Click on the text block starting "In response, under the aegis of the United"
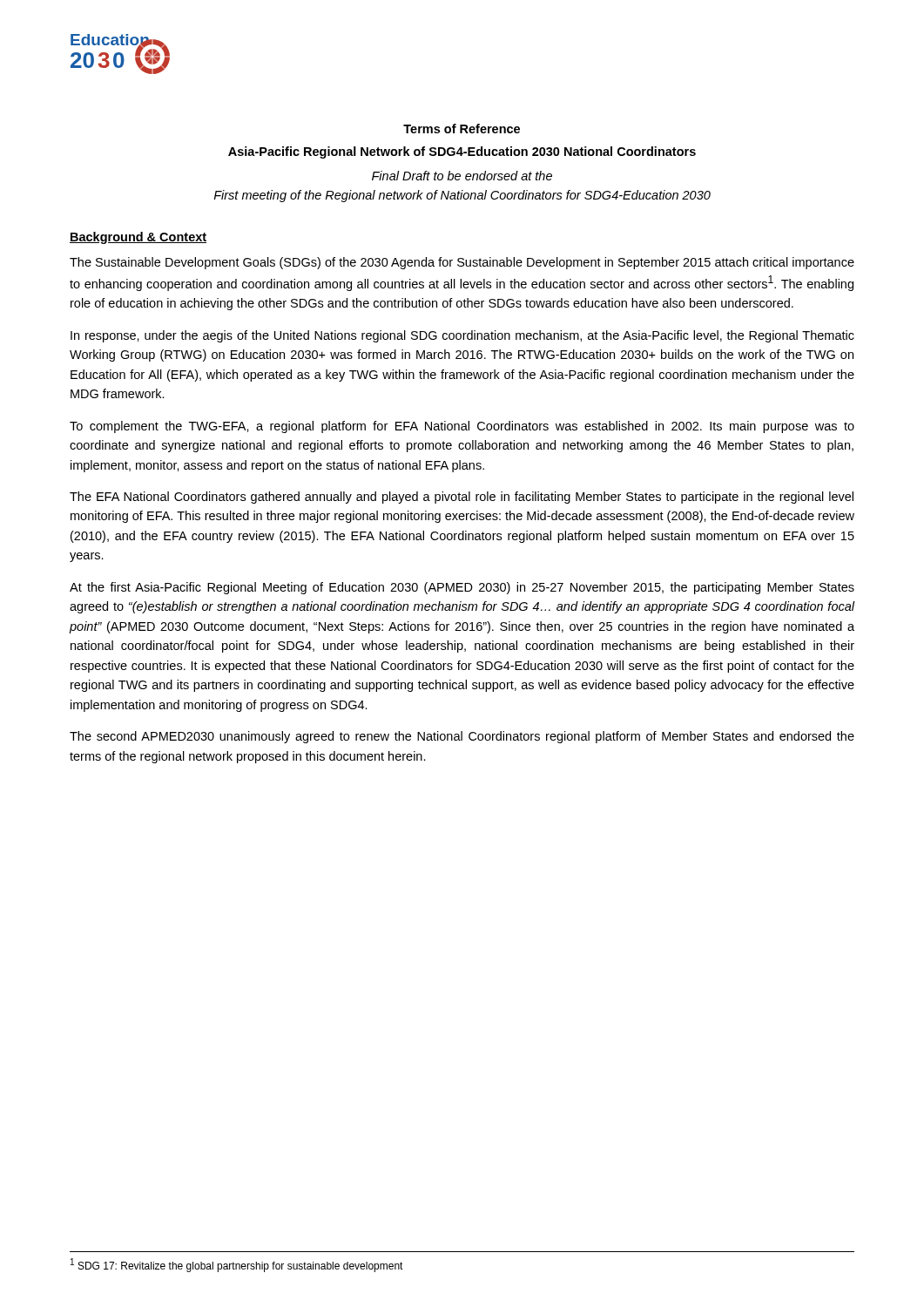Viewport: 924px width, 1307px height. click(462, 365)
